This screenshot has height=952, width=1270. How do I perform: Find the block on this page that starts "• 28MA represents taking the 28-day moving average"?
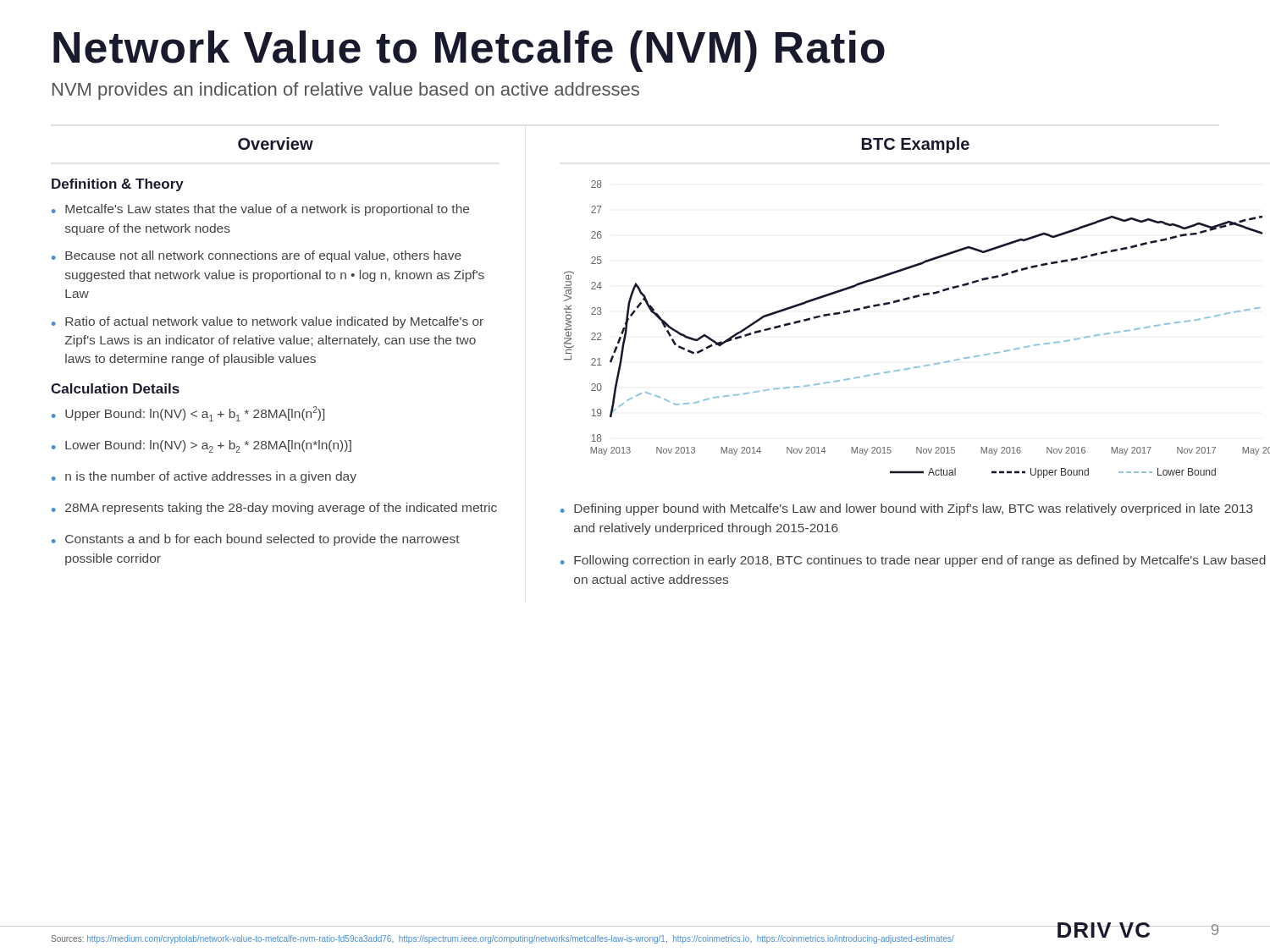tap(275, 510)
